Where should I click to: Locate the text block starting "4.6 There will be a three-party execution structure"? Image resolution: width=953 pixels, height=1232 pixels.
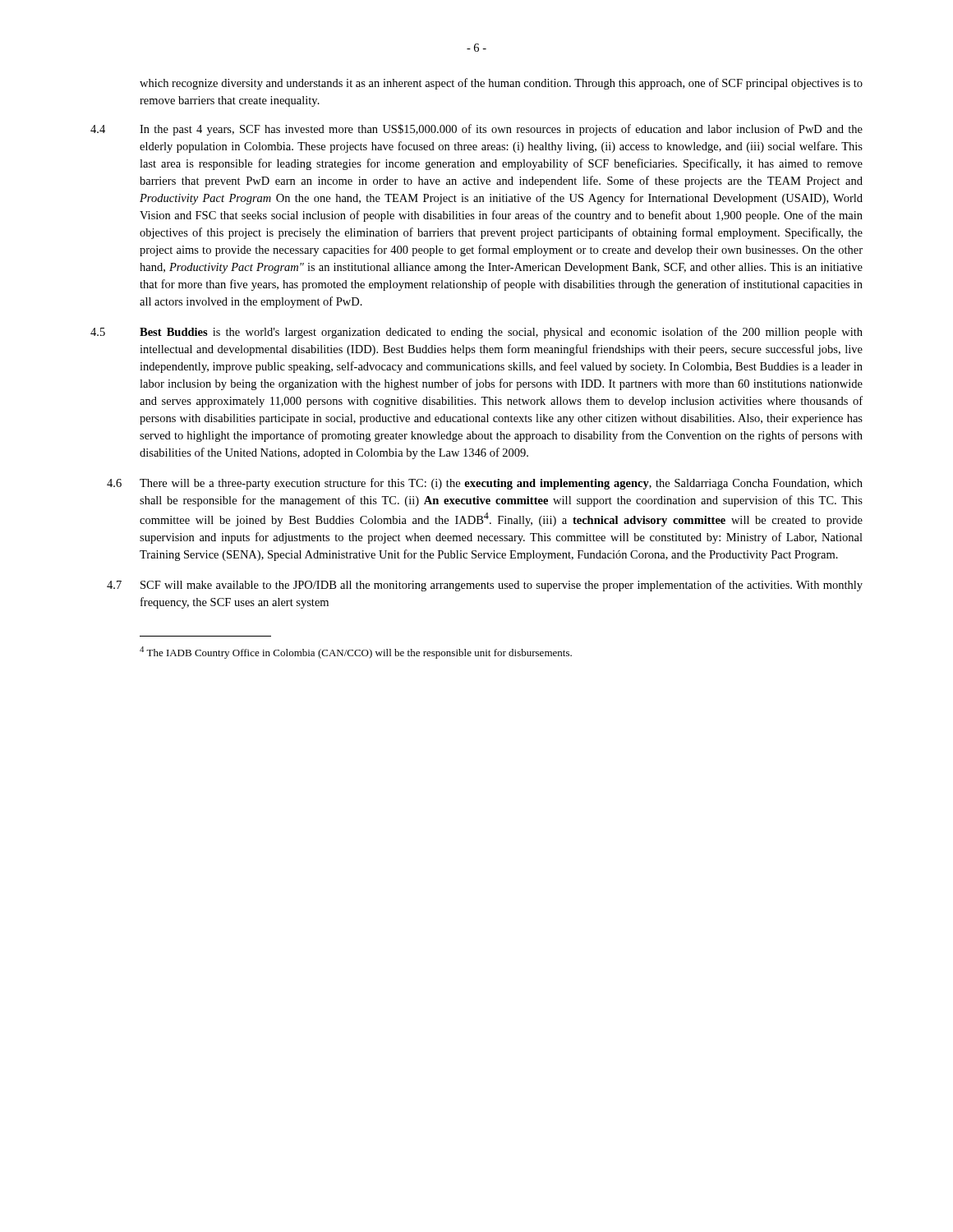tap(485, 519)
